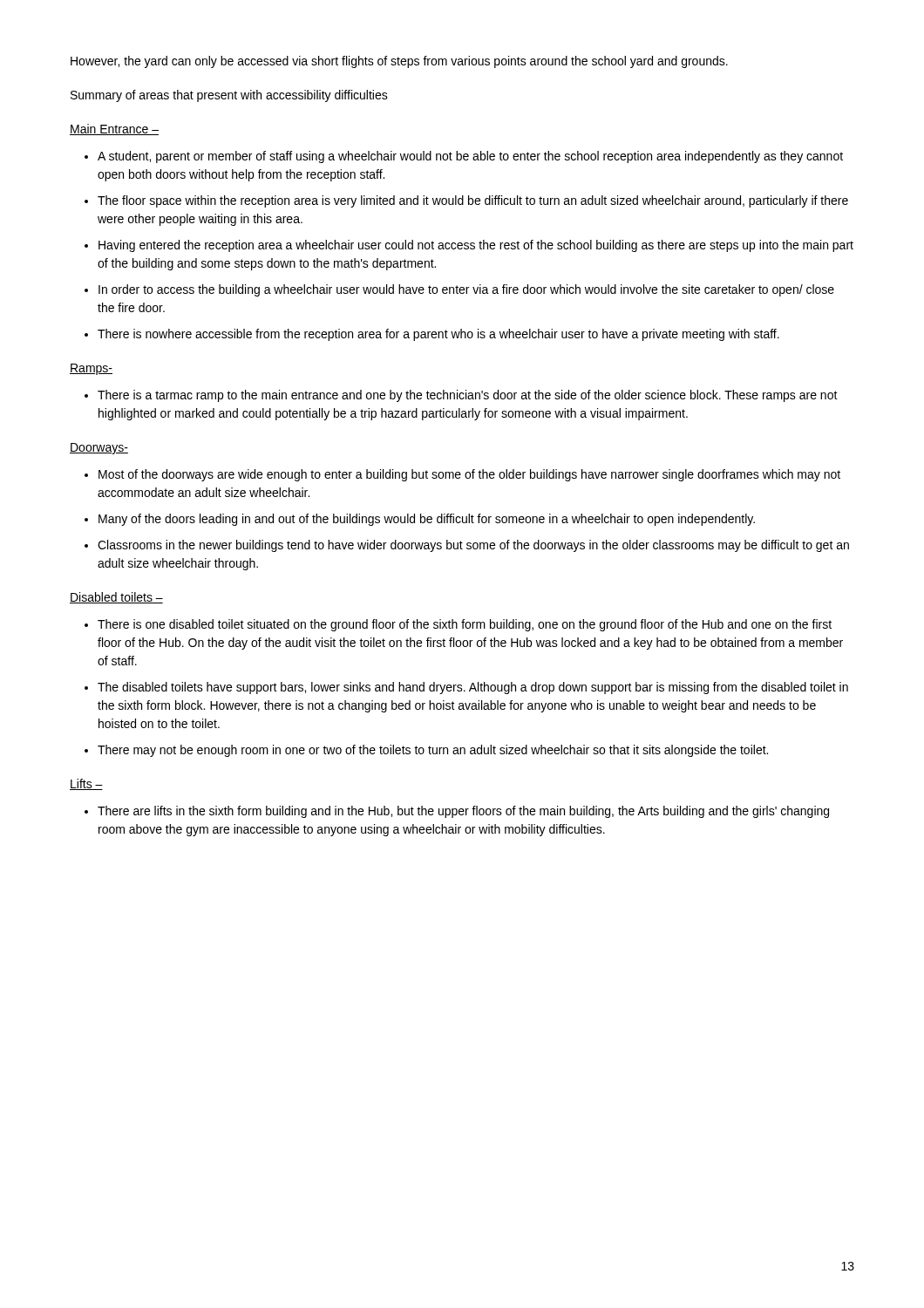Click on the text block starting "The floor space within"
This screenshot has height=1308, width=924.
473,210
